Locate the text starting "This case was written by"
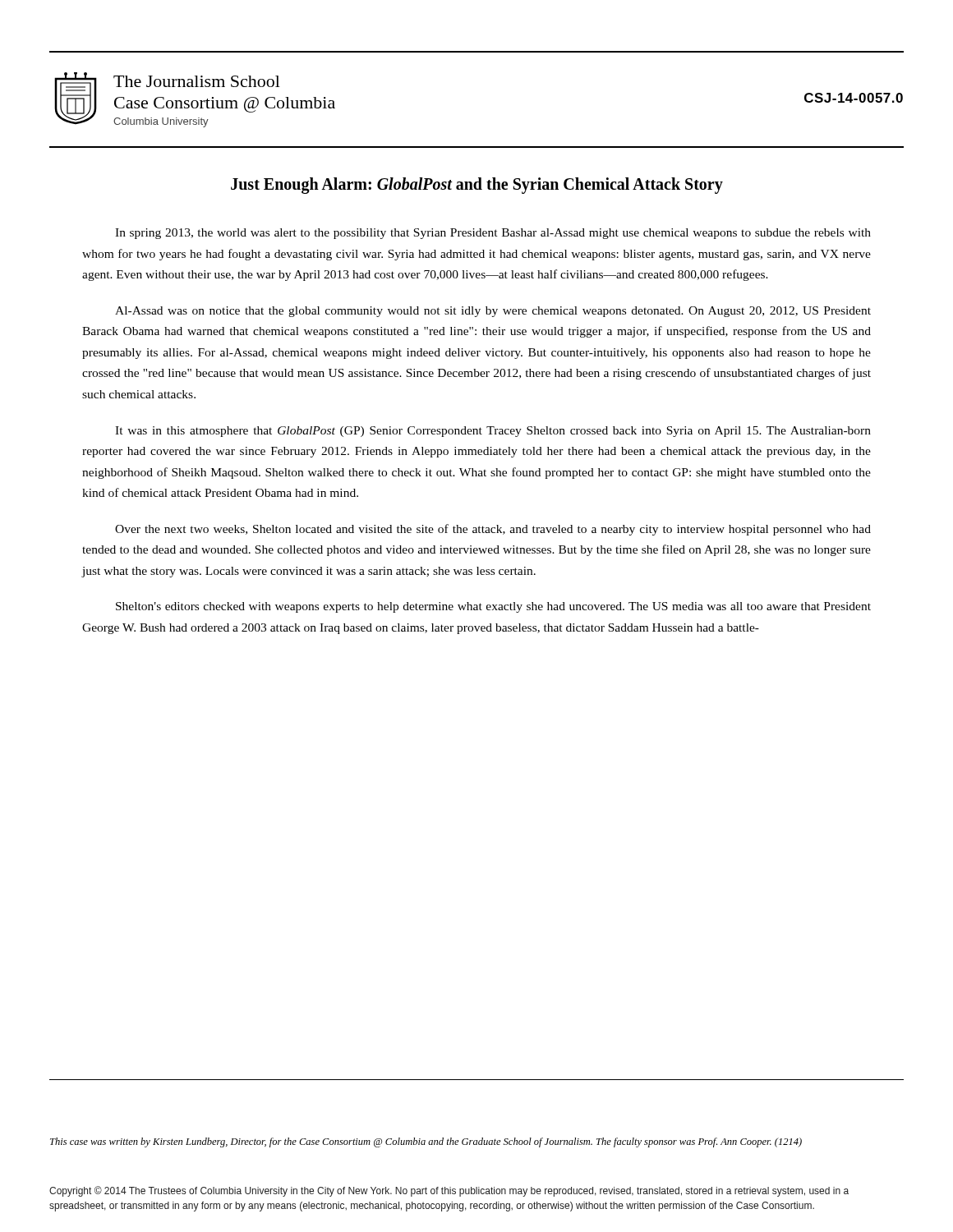The image size is (953, 1232). (426, 1142)
